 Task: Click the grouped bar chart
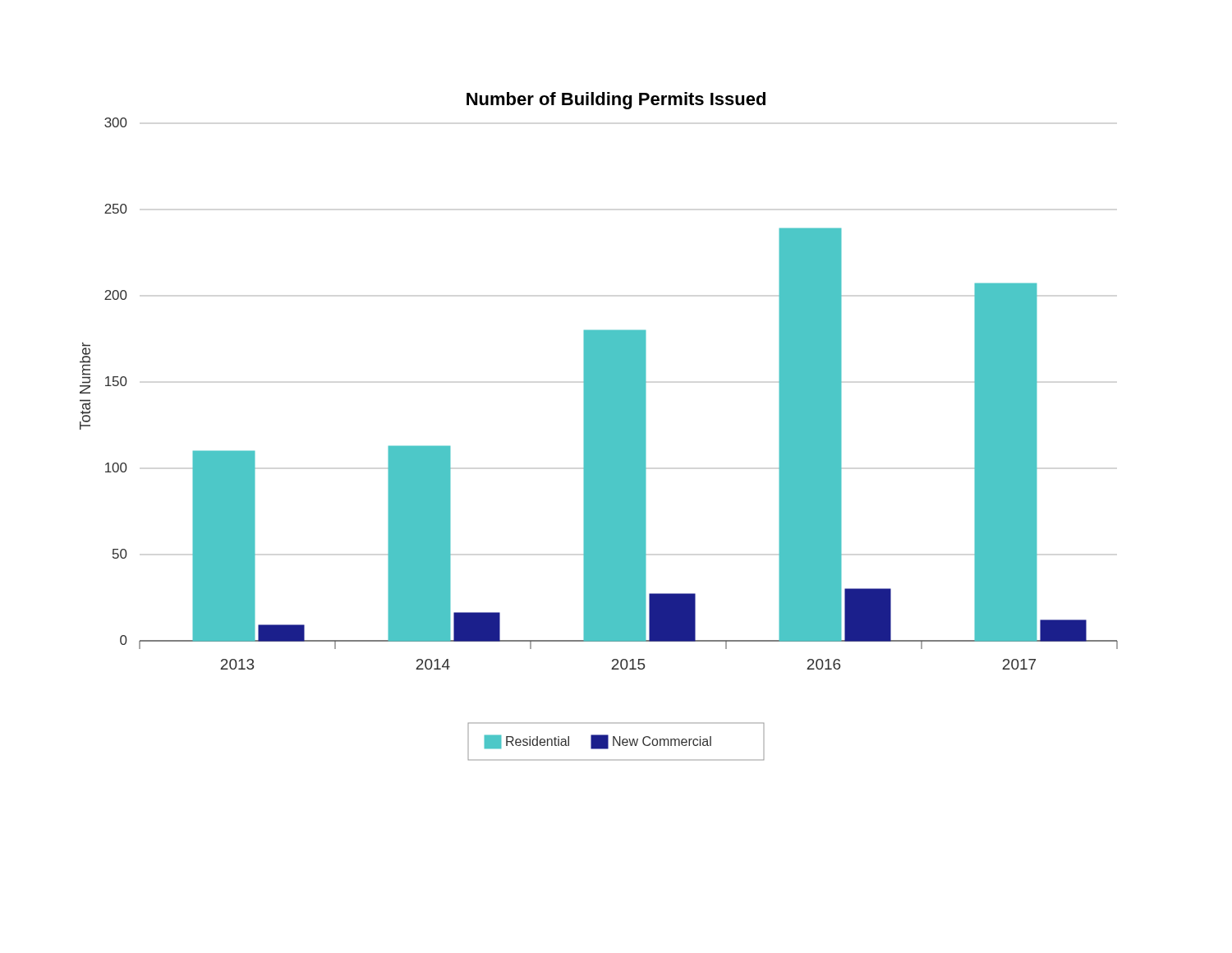click(616, 435)
